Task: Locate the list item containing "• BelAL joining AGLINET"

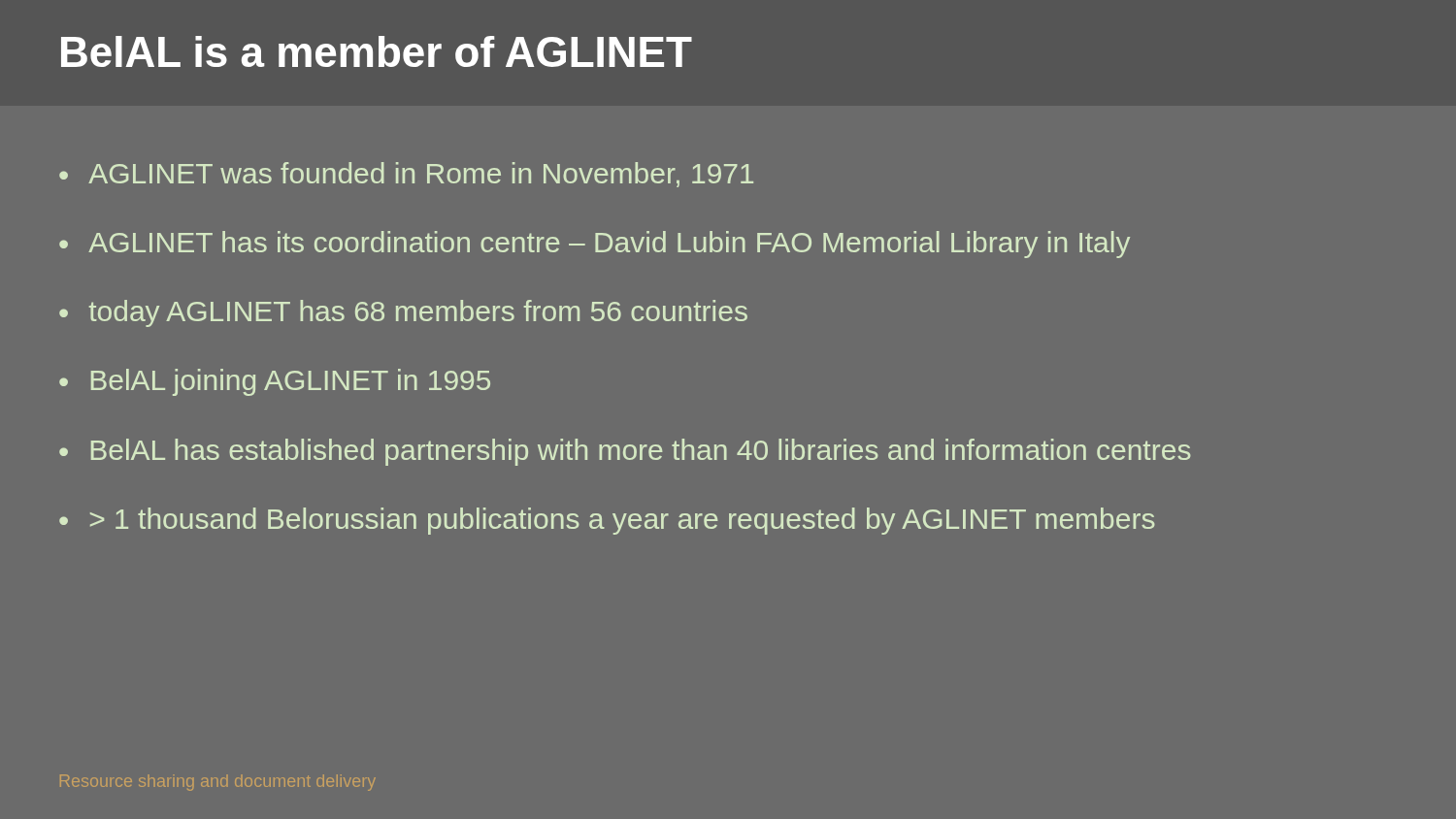Action: 275,382
